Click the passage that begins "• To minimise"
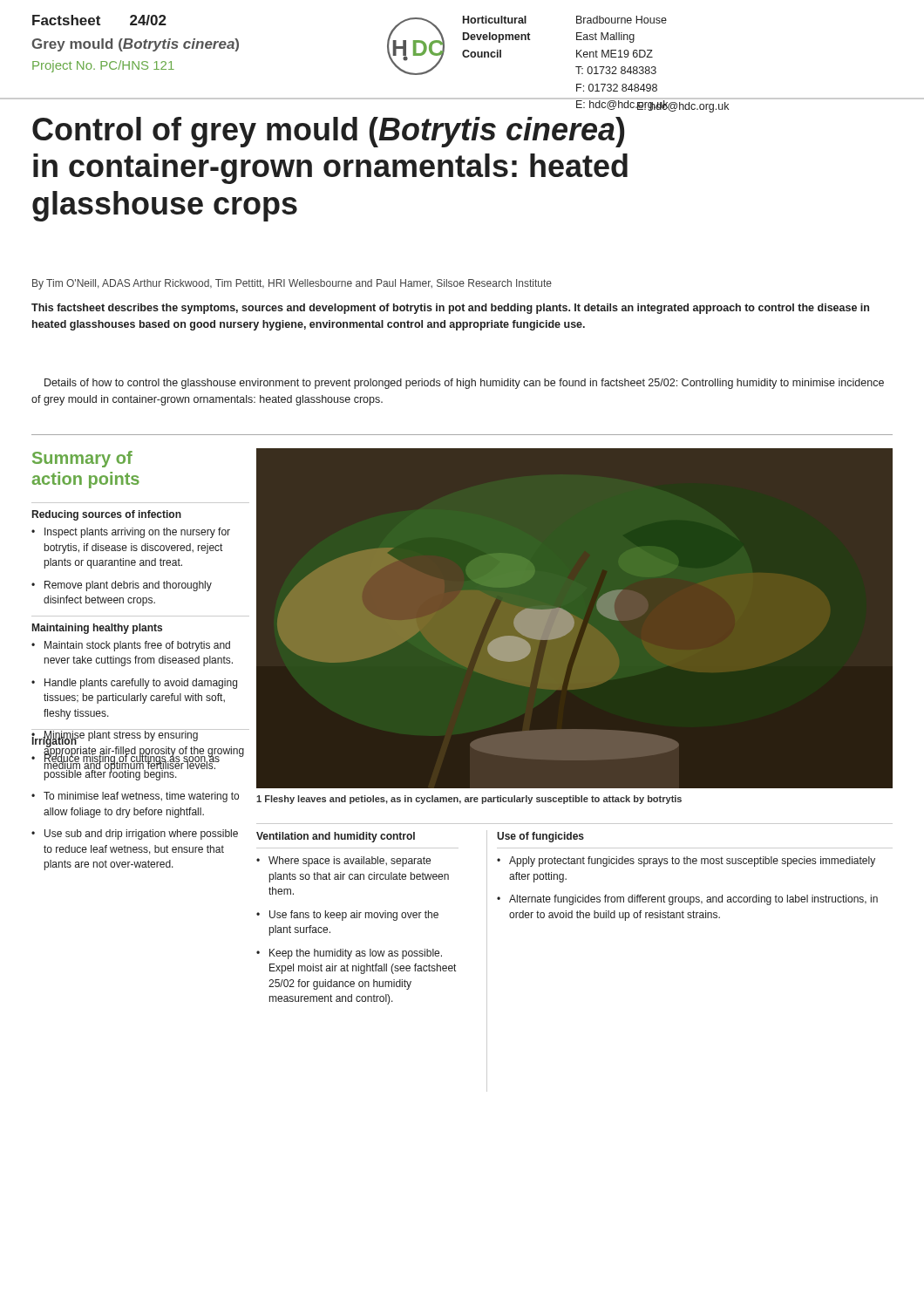This screenshot has height=1308, width=924. pos(135,803)
